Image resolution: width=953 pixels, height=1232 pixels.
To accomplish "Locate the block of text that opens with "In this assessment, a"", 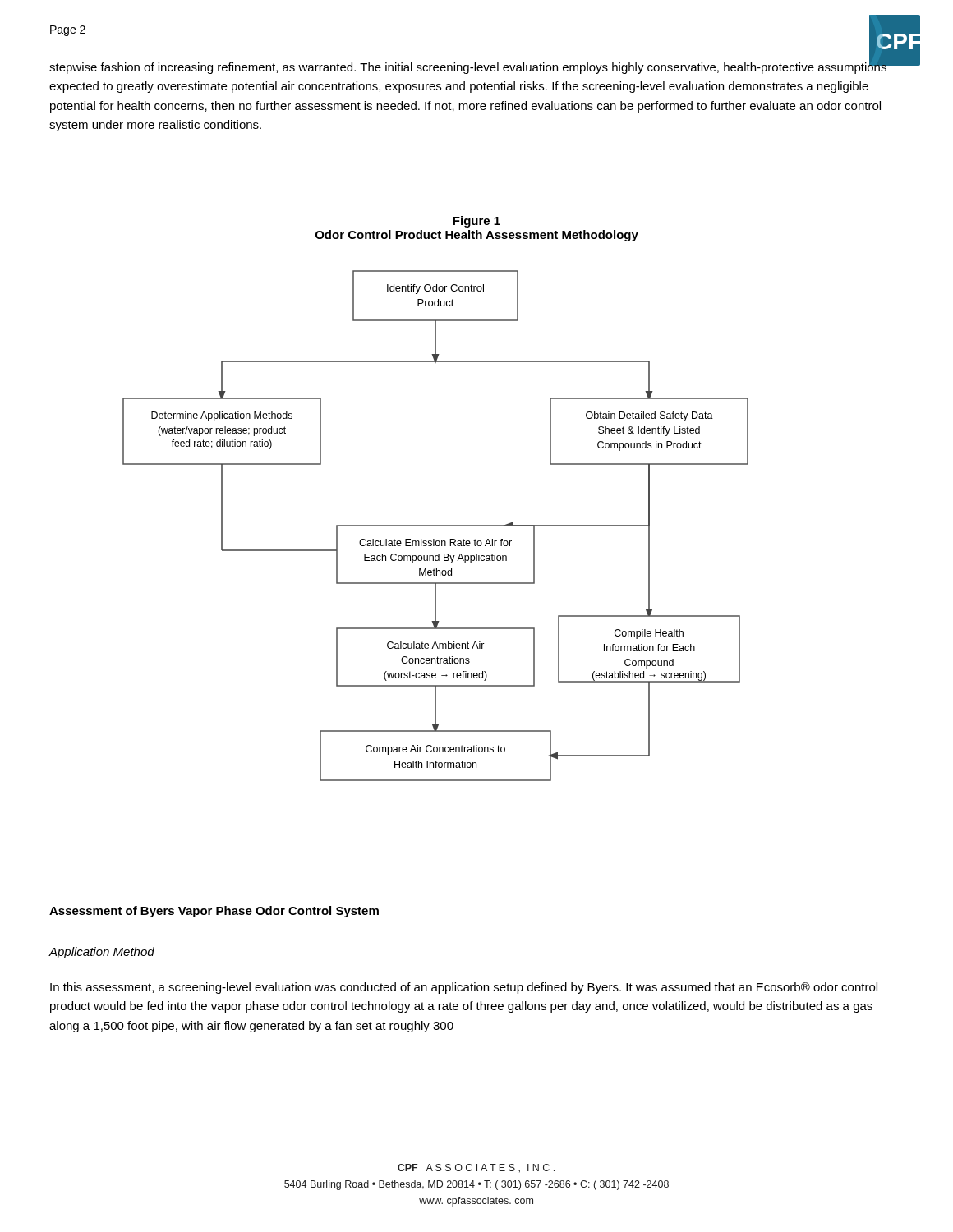I will [464, 1006].
